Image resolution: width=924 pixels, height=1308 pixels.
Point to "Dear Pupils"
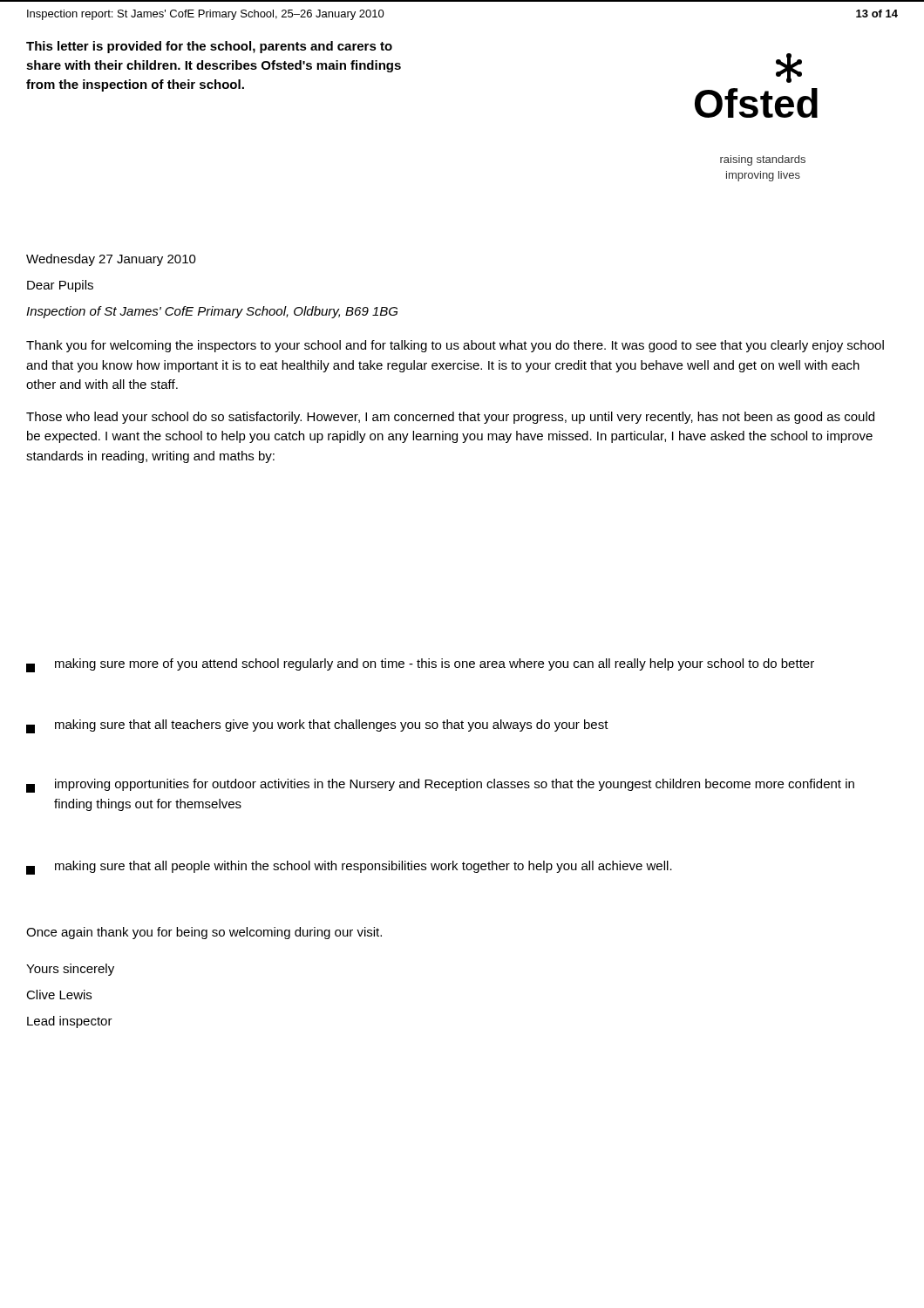60,285
